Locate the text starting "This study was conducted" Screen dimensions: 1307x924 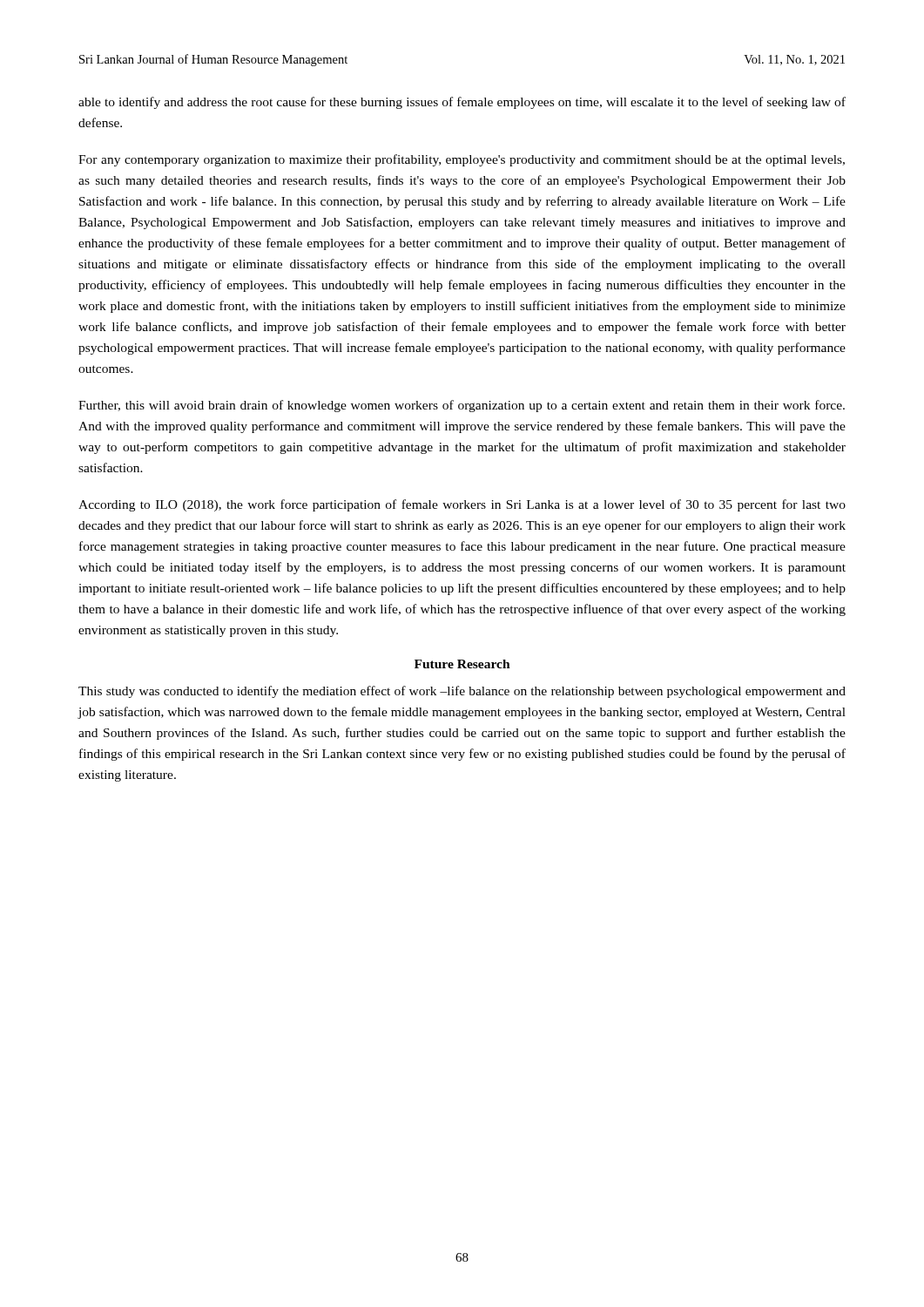coord(462,733)
